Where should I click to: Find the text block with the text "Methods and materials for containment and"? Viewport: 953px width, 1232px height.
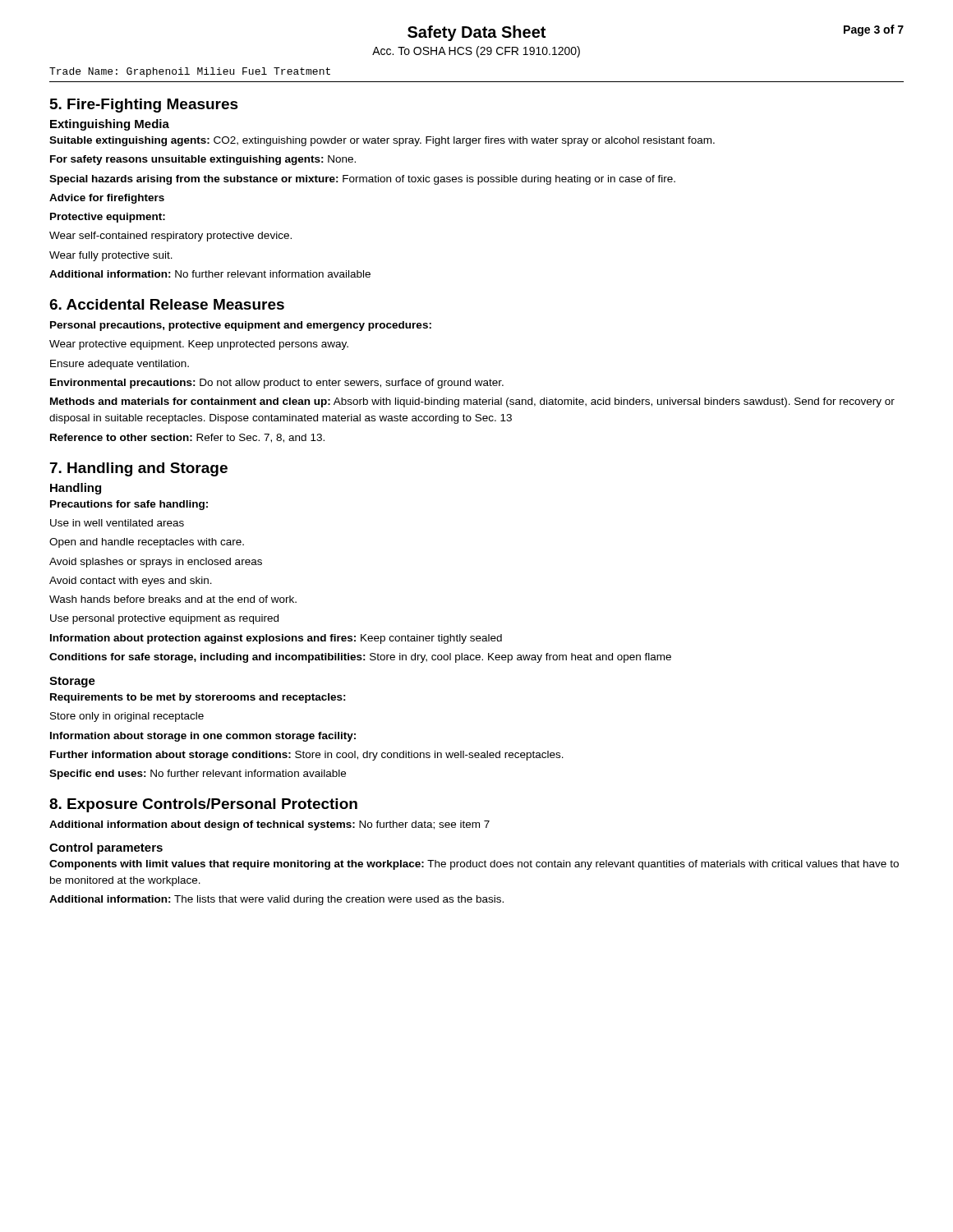tap(476, 410)
